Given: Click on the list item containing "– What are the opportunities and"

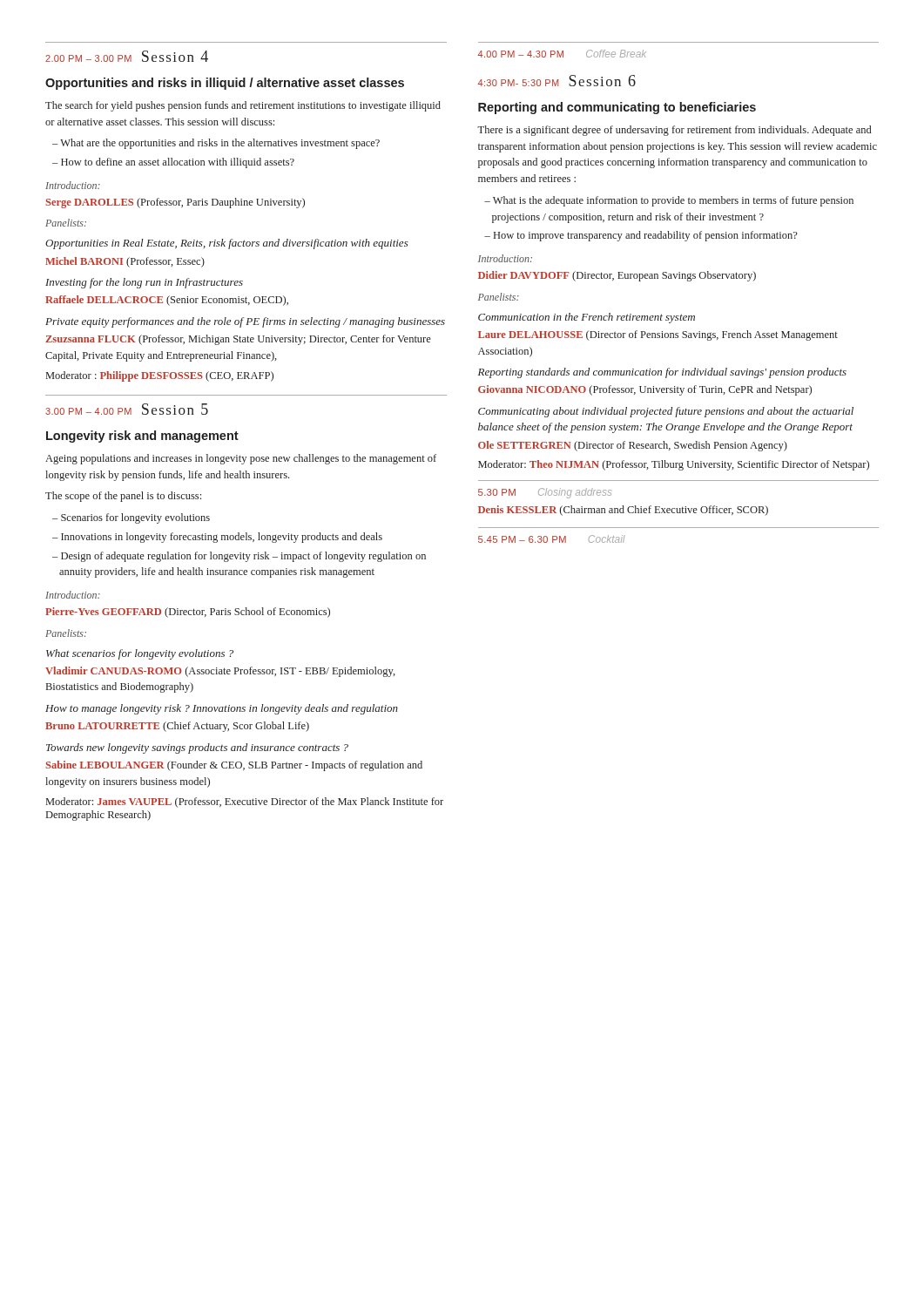Looking at the screenshot, I should (216, 143).
